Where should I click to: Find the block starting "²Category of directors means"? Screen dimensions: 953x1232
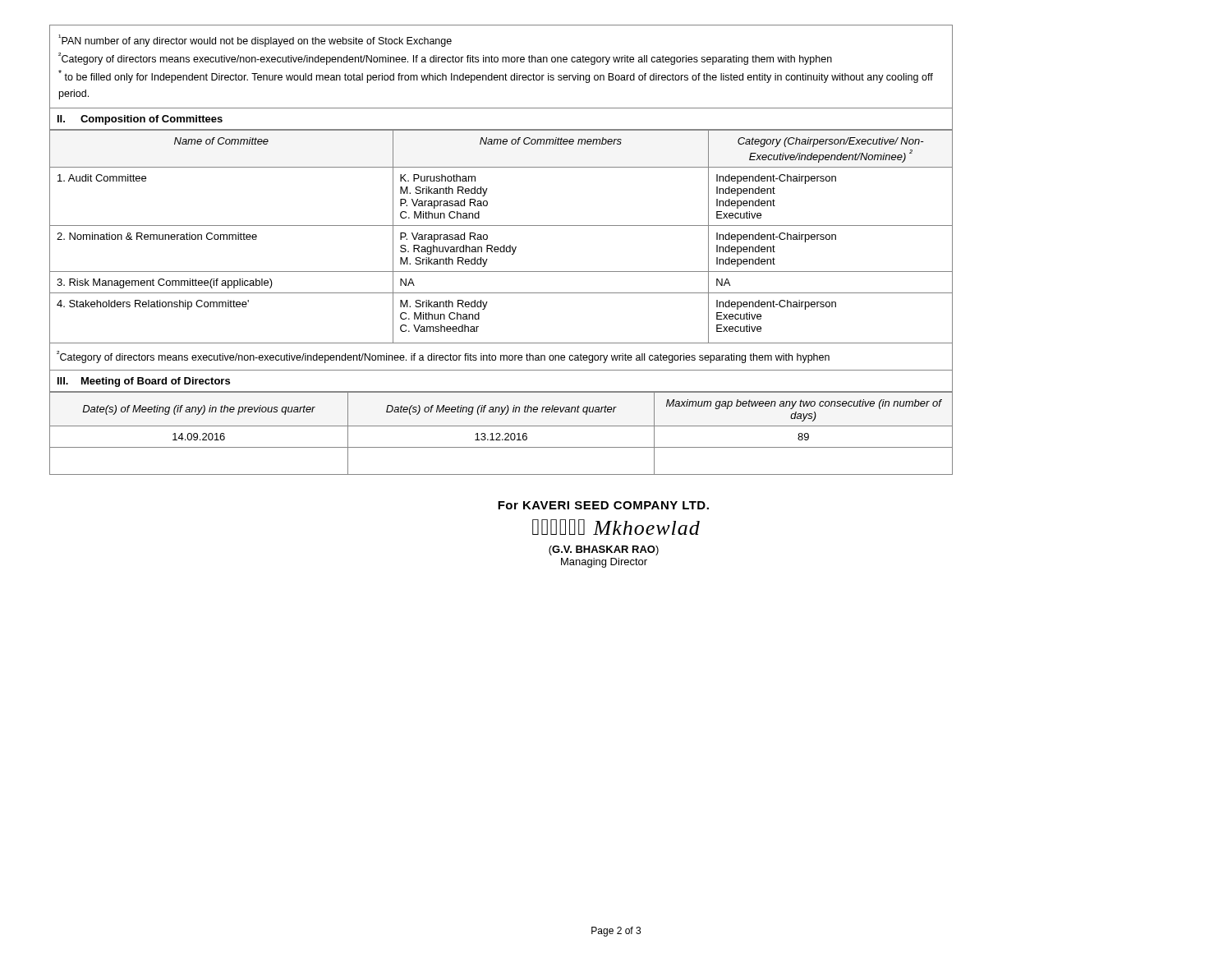tap(443, 356)
